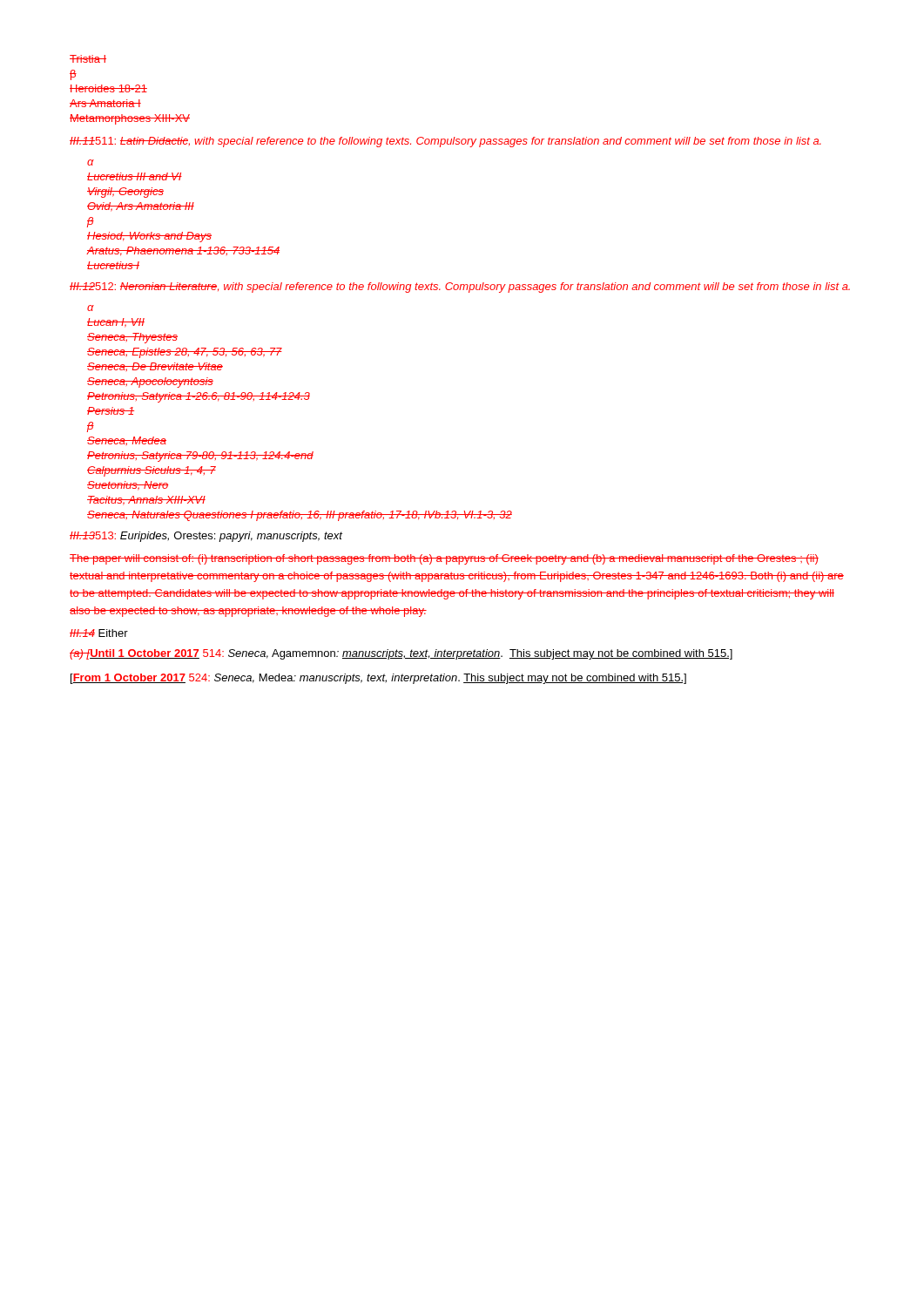Click on the list item with the text "Ovid, Ars Amatoria III"
The height and width of the screenshot is (1307, 924).
tap(140, 206)
